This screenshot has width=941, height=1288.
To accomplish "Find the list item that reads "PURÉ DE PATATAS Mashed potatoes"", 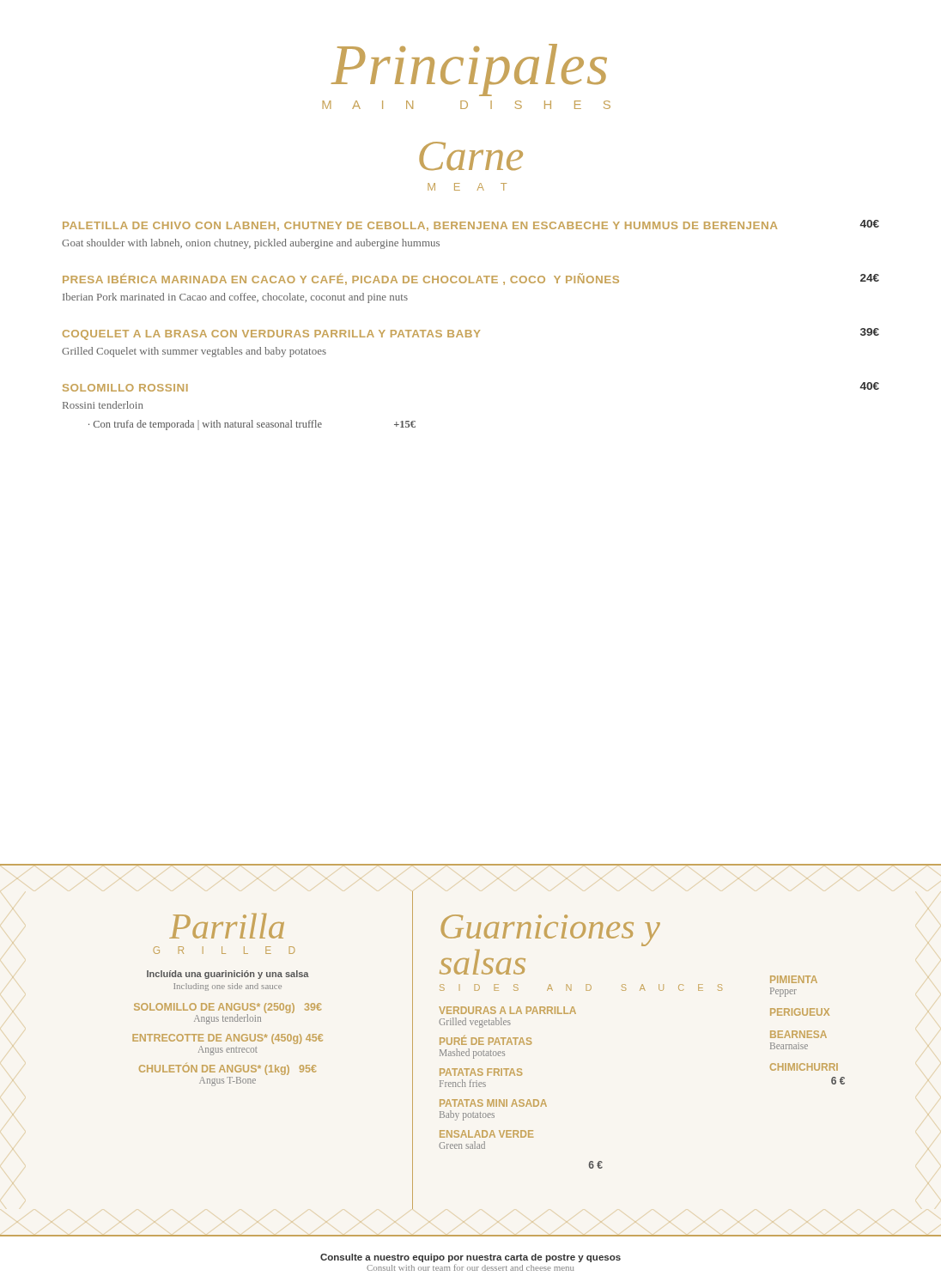I will click(x=486, y=1040).
